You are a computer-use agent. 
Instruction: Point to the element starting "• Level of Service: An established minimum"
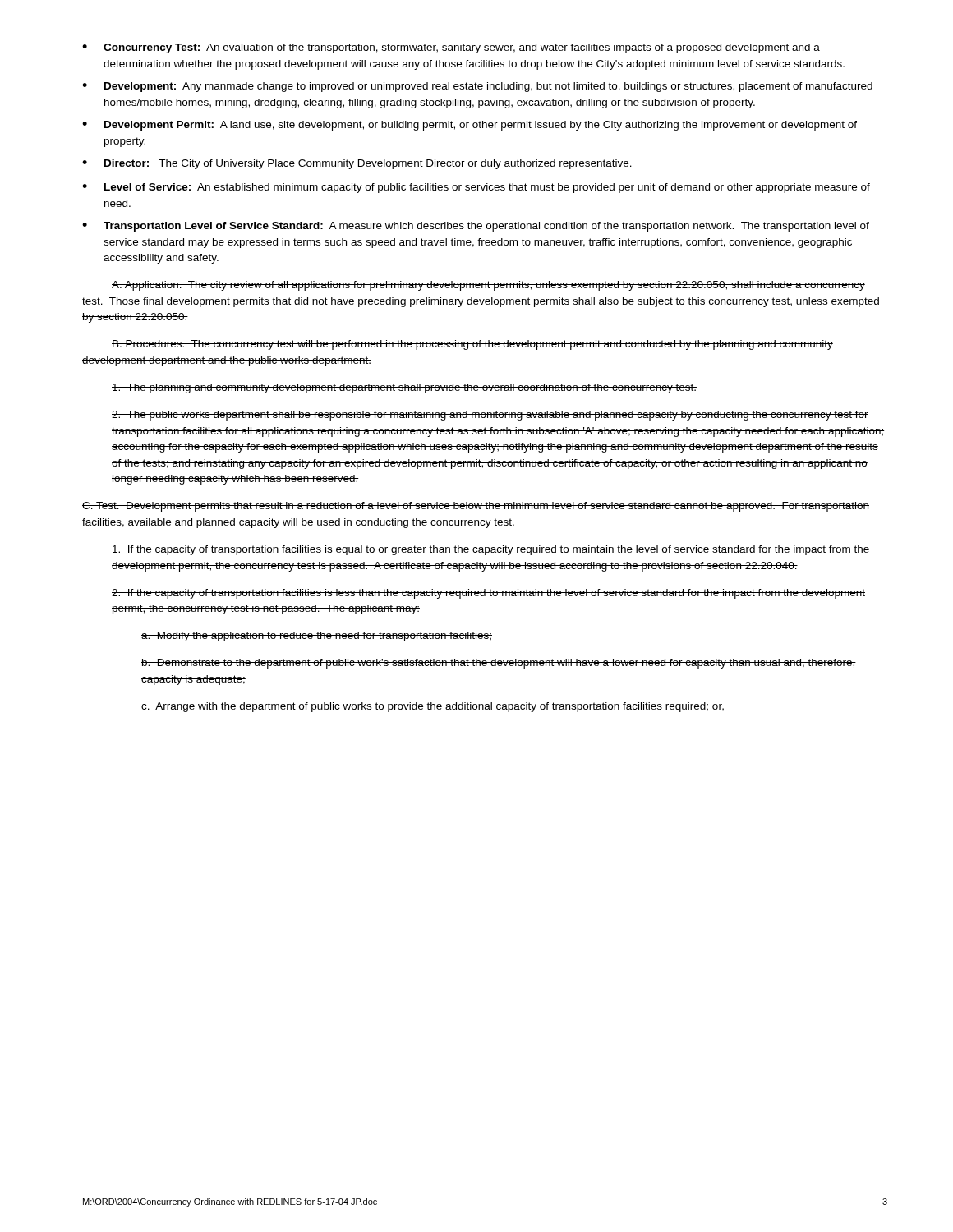485,195
